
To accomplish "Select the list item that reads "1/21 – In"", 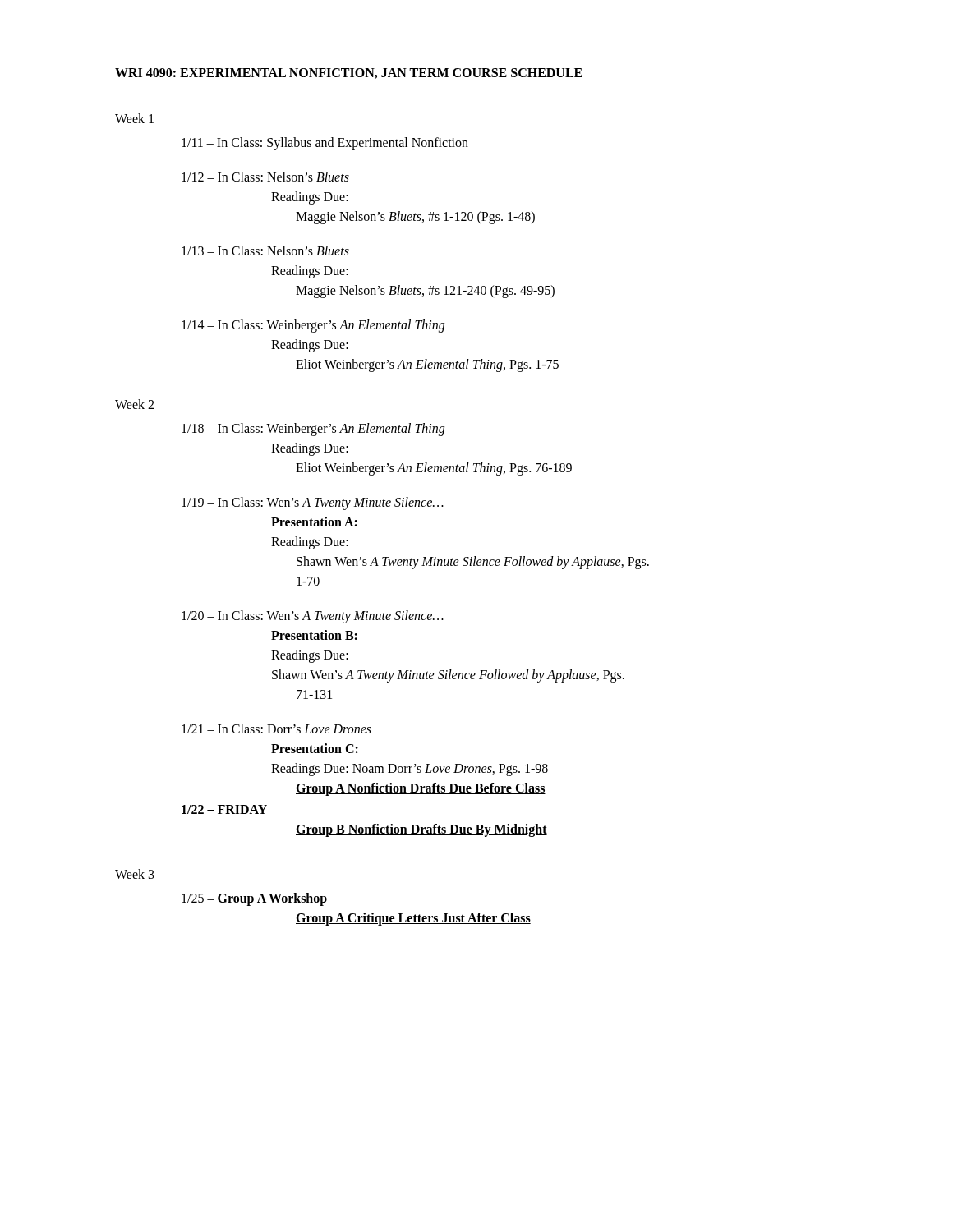I will [509, 779].
